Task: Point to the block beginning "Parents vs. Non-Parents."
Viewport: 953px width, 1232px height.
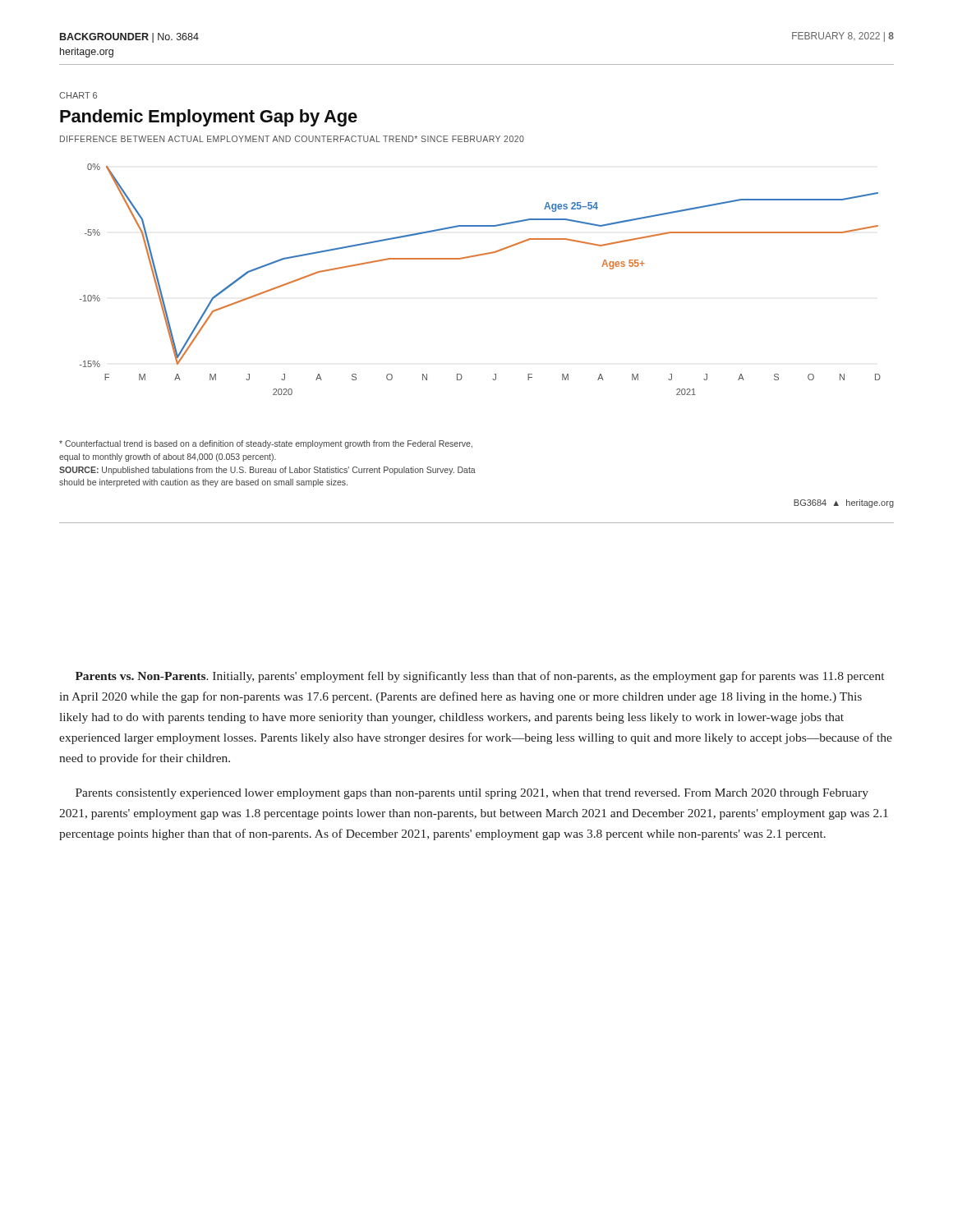Action: 476,717
